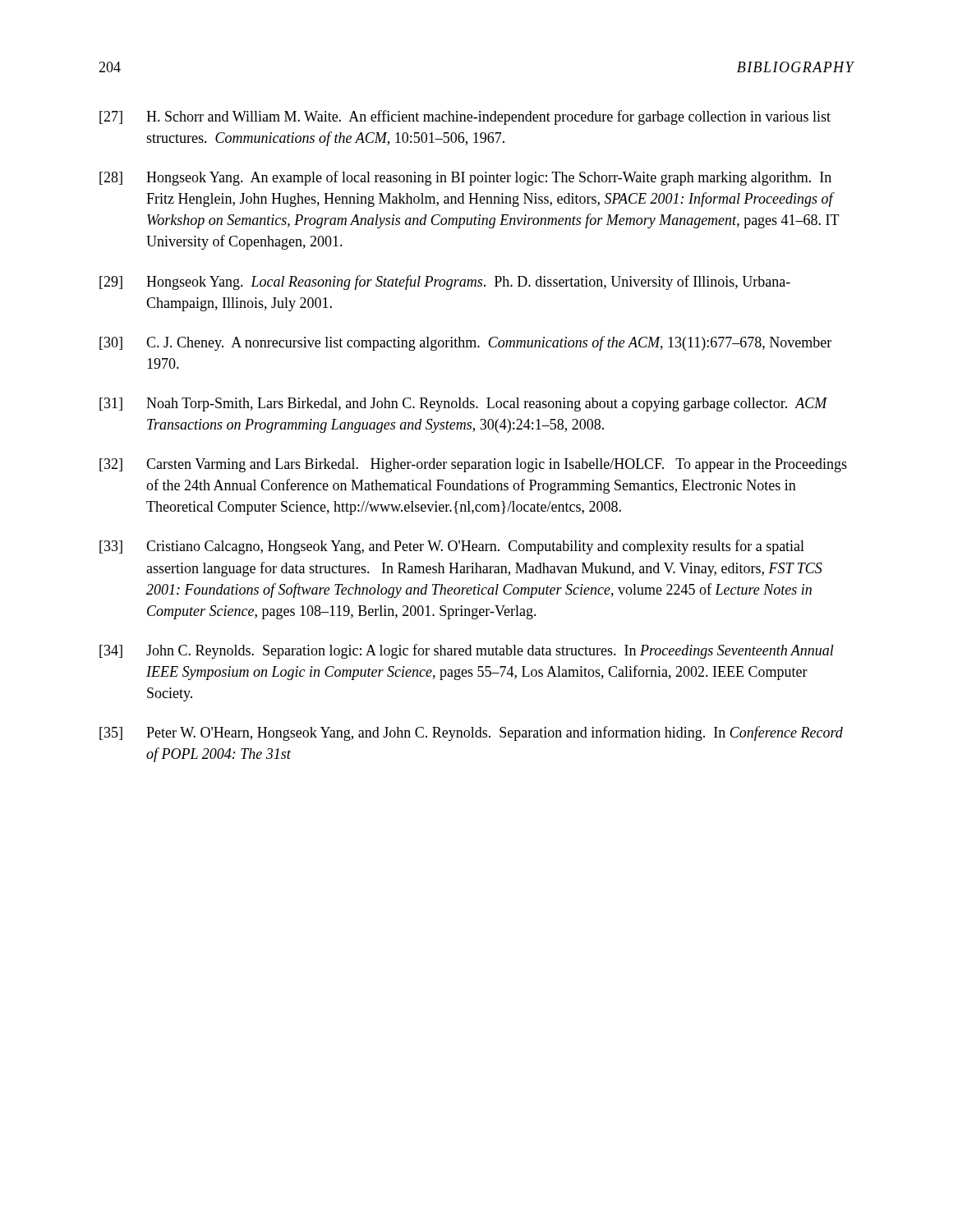Locate the list item that reads "[32] Carsten Varming and"
Screen dimensions: 1232x953
tap(476, 486)
